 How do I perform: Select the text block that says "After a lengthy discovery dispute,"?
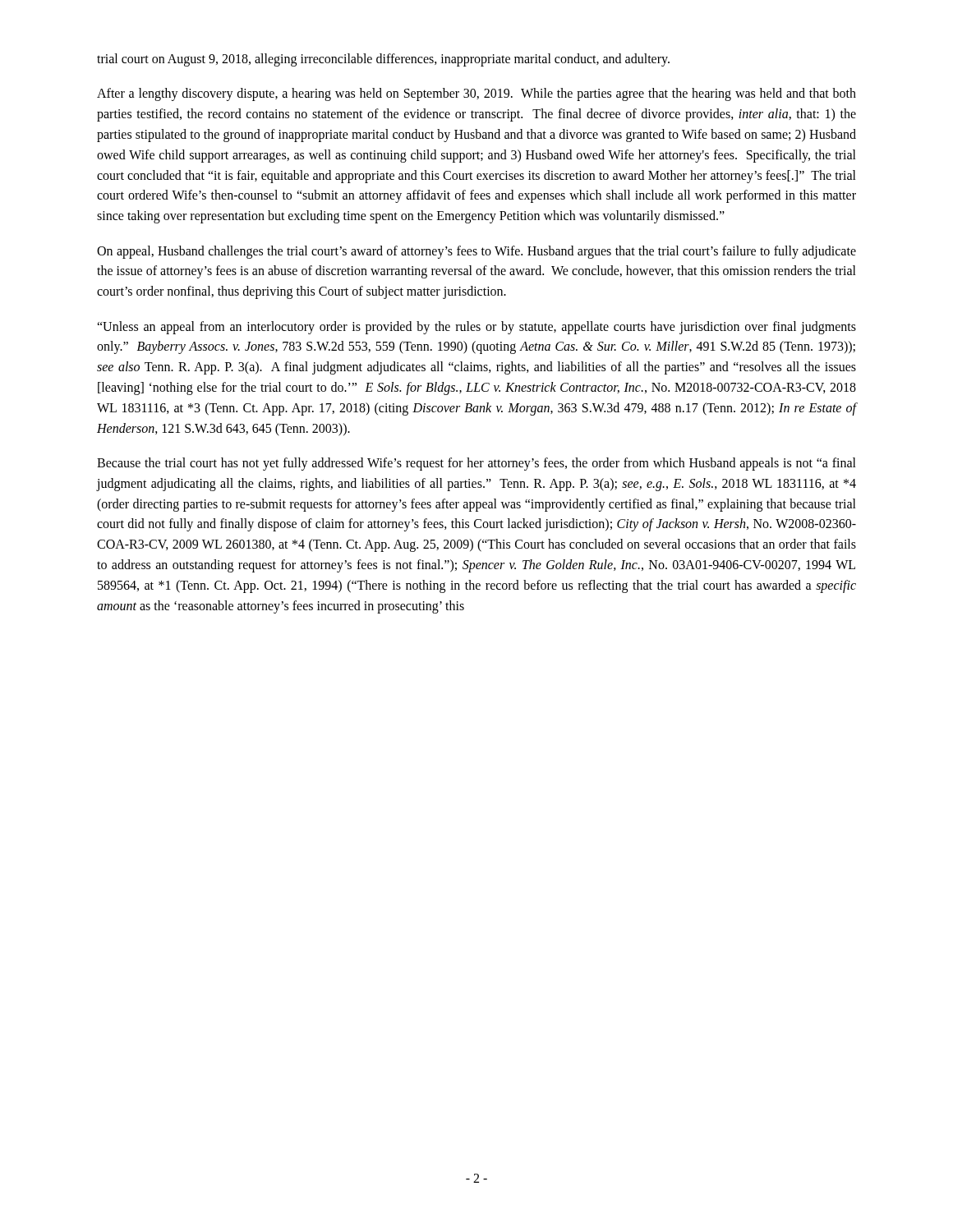point(476,155)
